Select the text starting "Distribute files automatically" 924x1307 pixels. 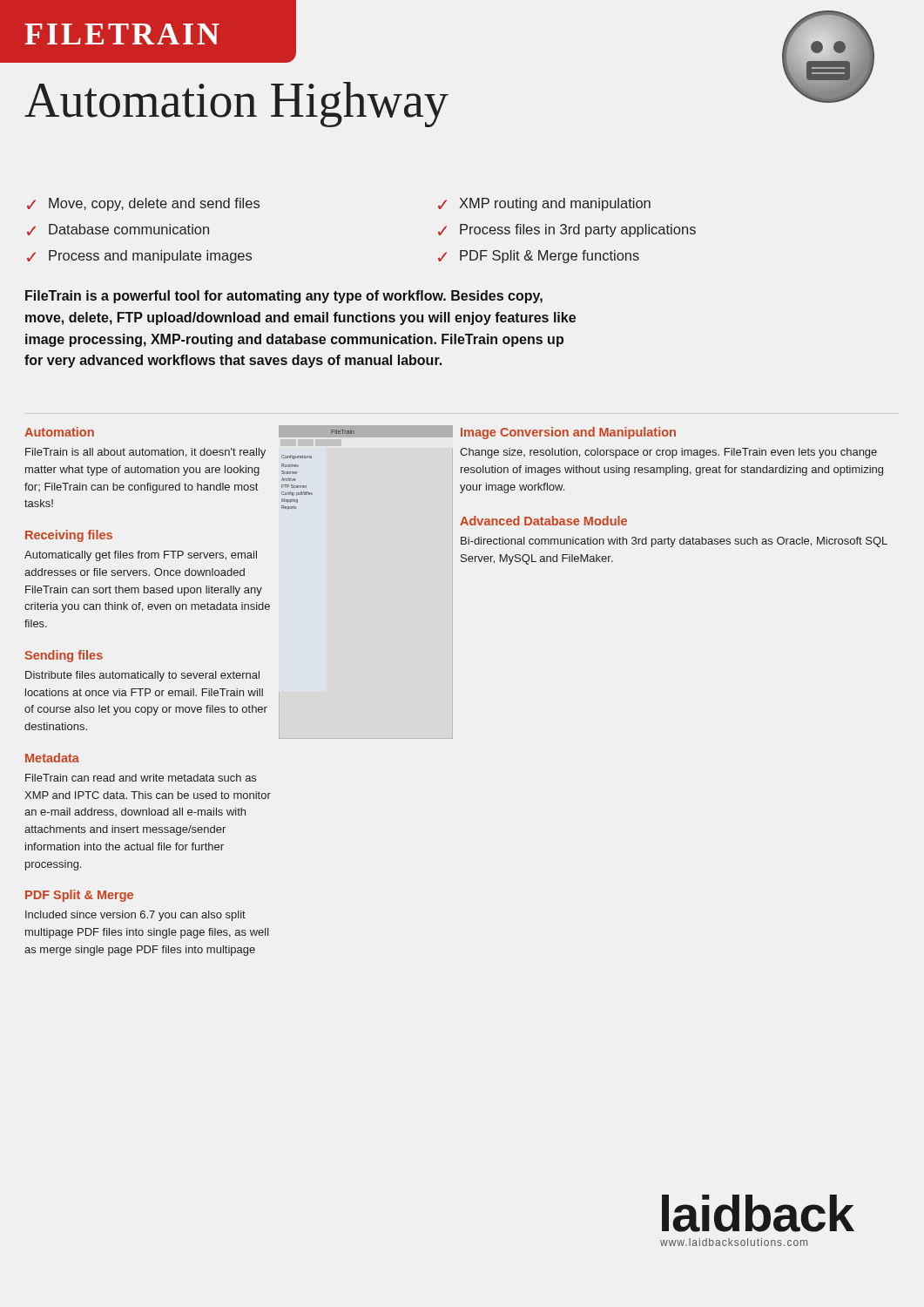[x=146, y=700]
